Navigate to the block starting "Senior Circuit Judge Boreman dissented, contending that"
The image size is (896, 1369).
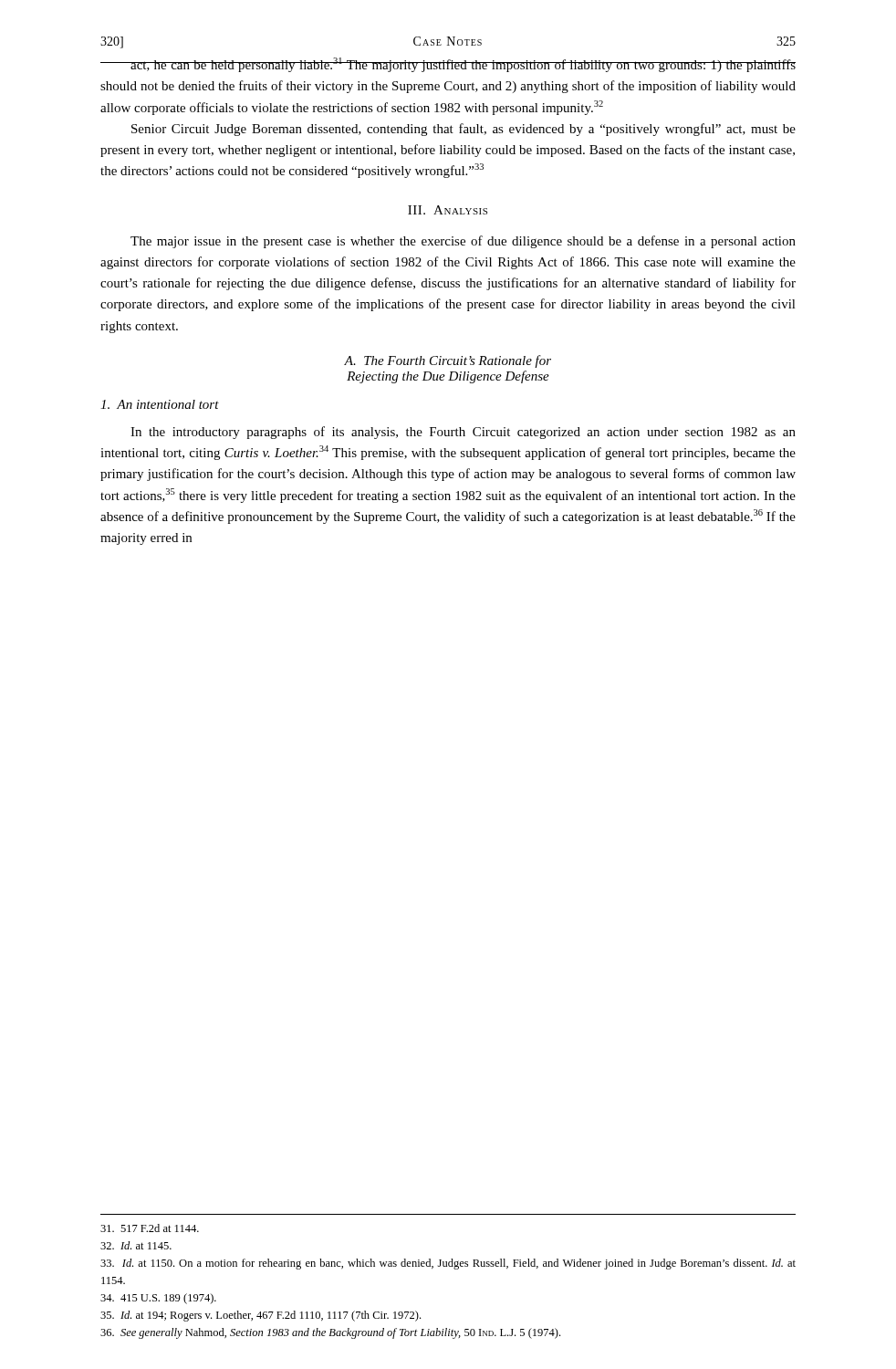coord(448,150)
